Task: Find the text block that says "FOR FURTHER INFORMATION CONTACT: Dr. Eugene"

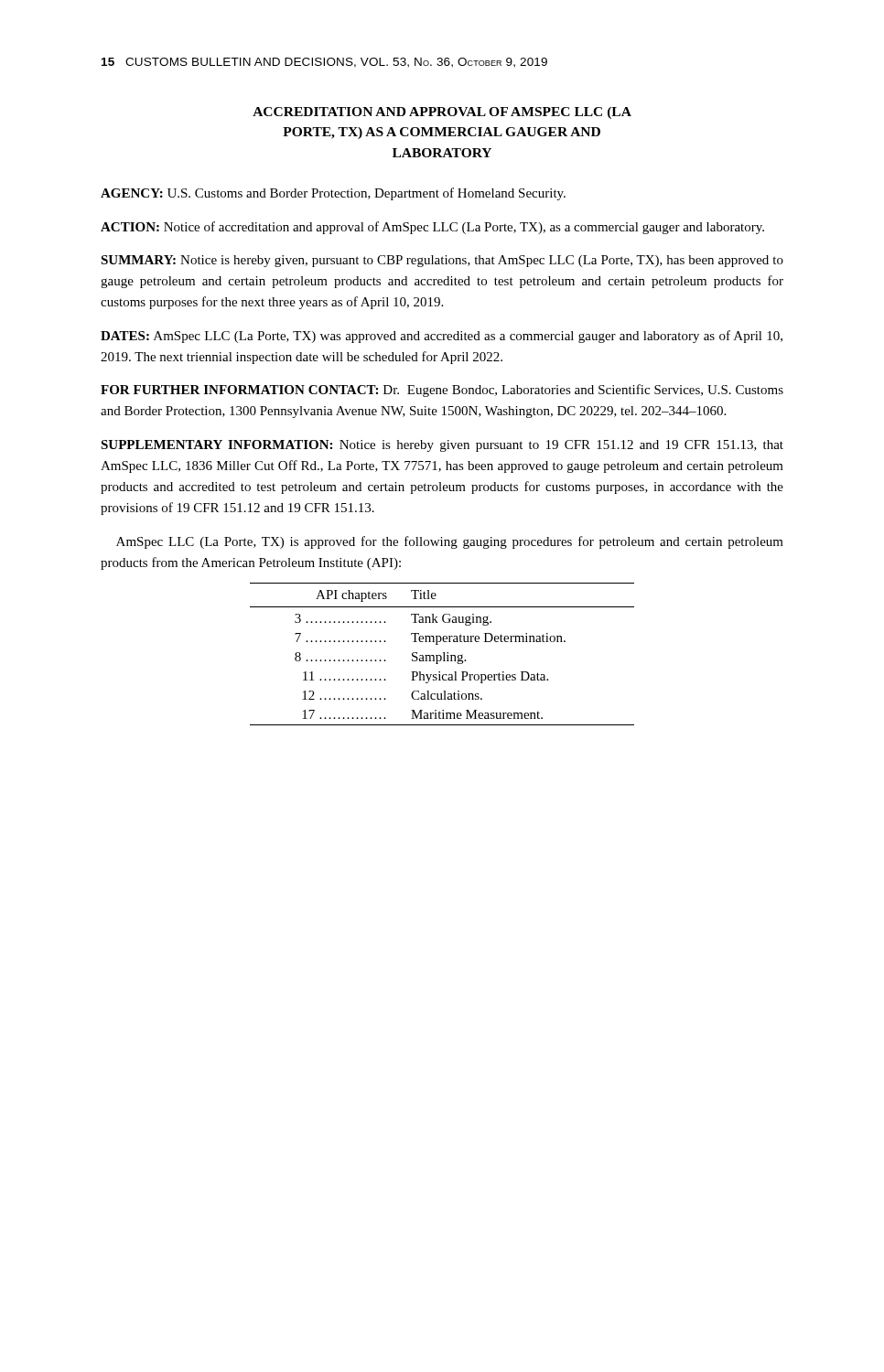Action: [x=442, y=400]
